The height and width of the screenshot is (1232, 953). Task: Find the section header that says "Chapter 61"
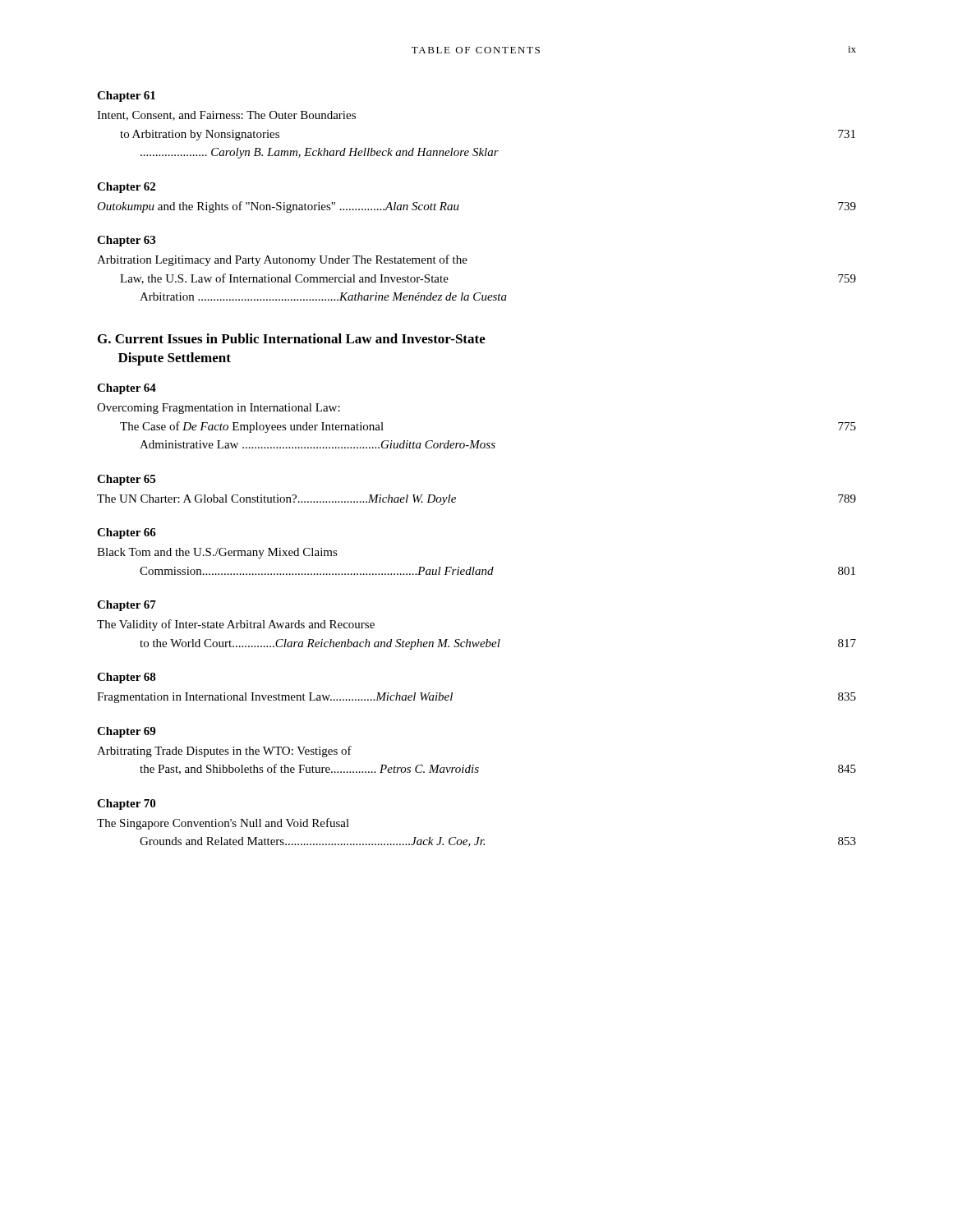click(x=126, y=97)
